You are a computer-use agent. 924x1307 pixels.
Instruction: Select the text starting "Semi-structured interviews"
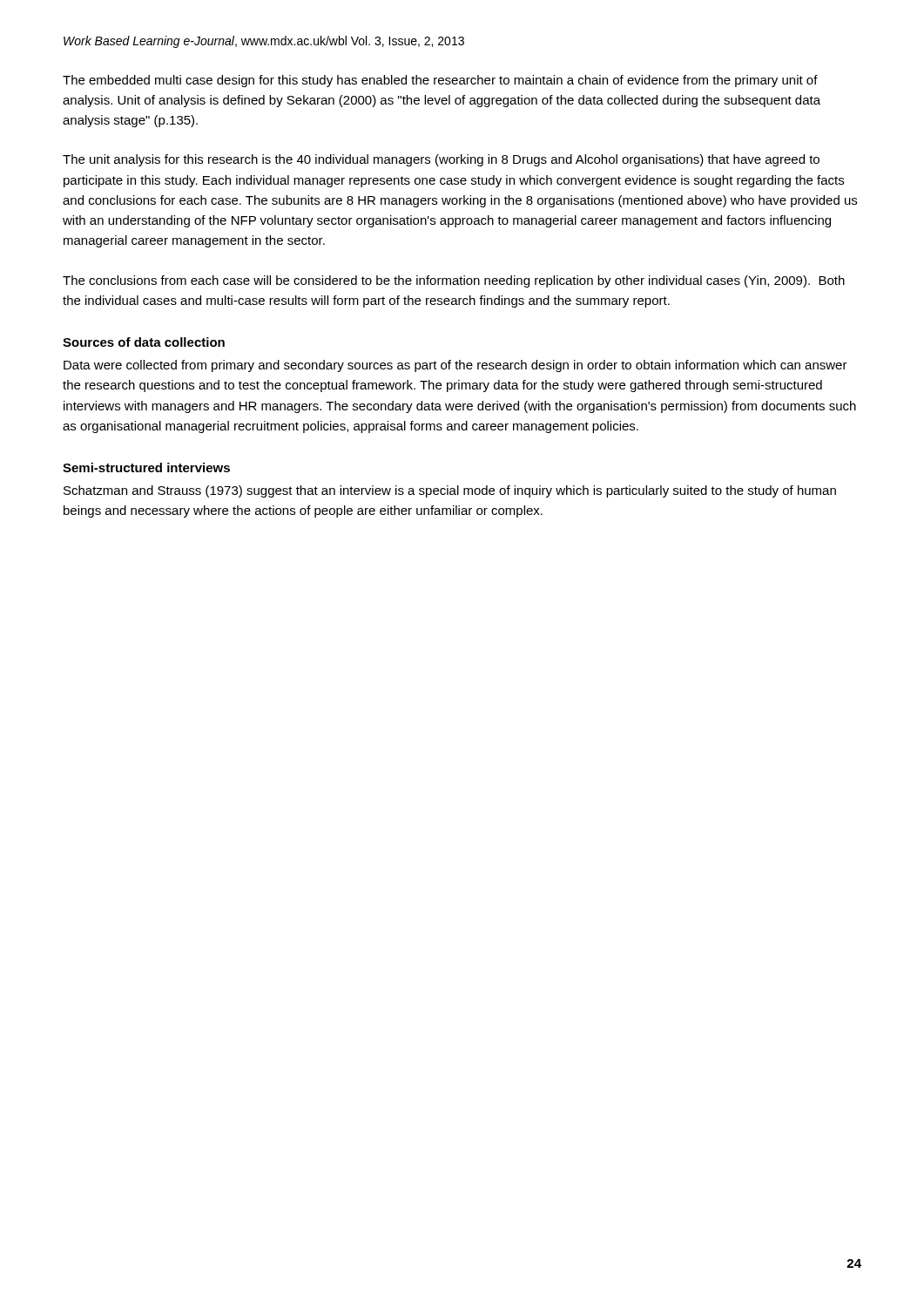147,468
